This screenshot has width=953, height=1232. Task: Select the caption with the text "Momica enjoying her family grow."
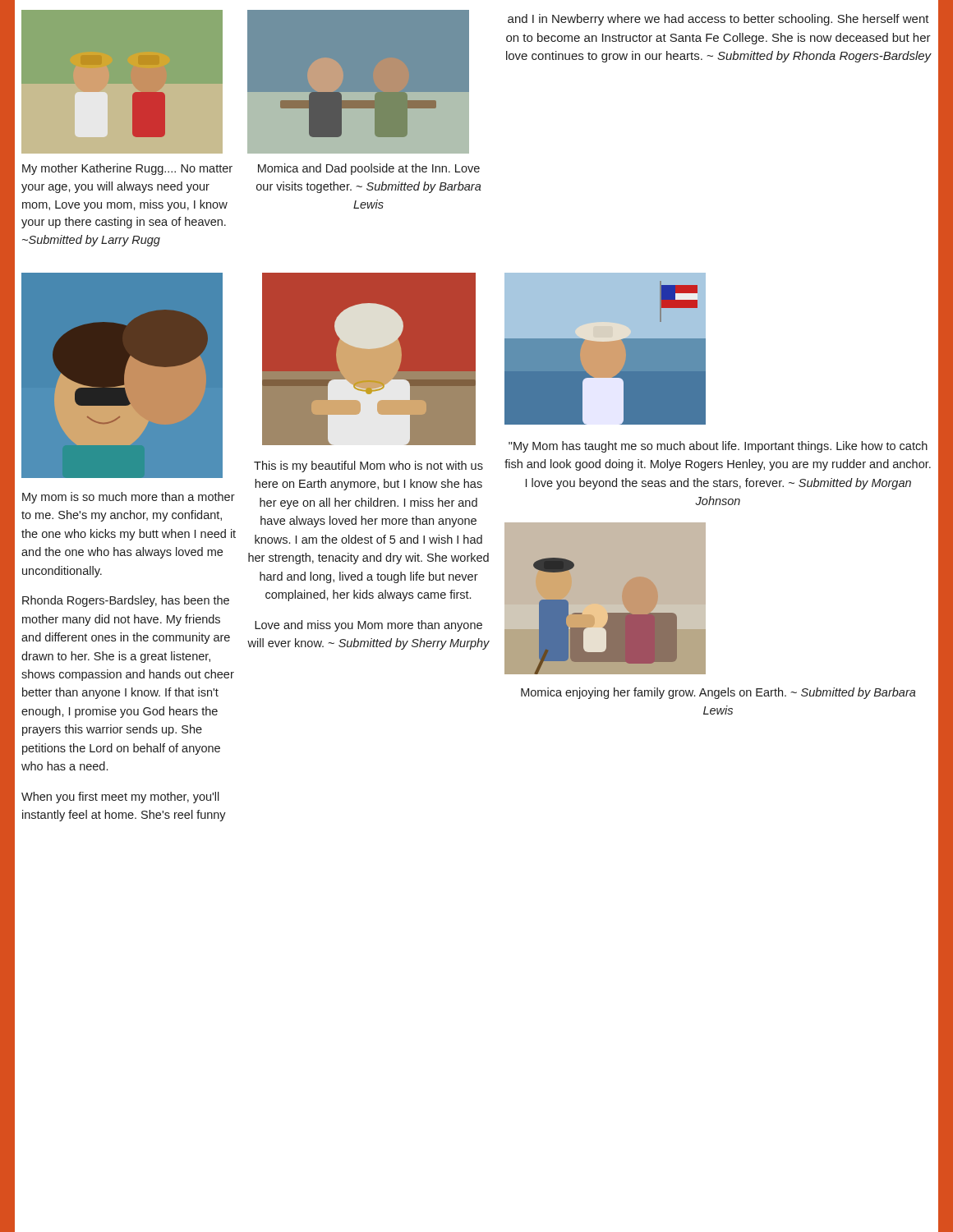click(718, 701)
